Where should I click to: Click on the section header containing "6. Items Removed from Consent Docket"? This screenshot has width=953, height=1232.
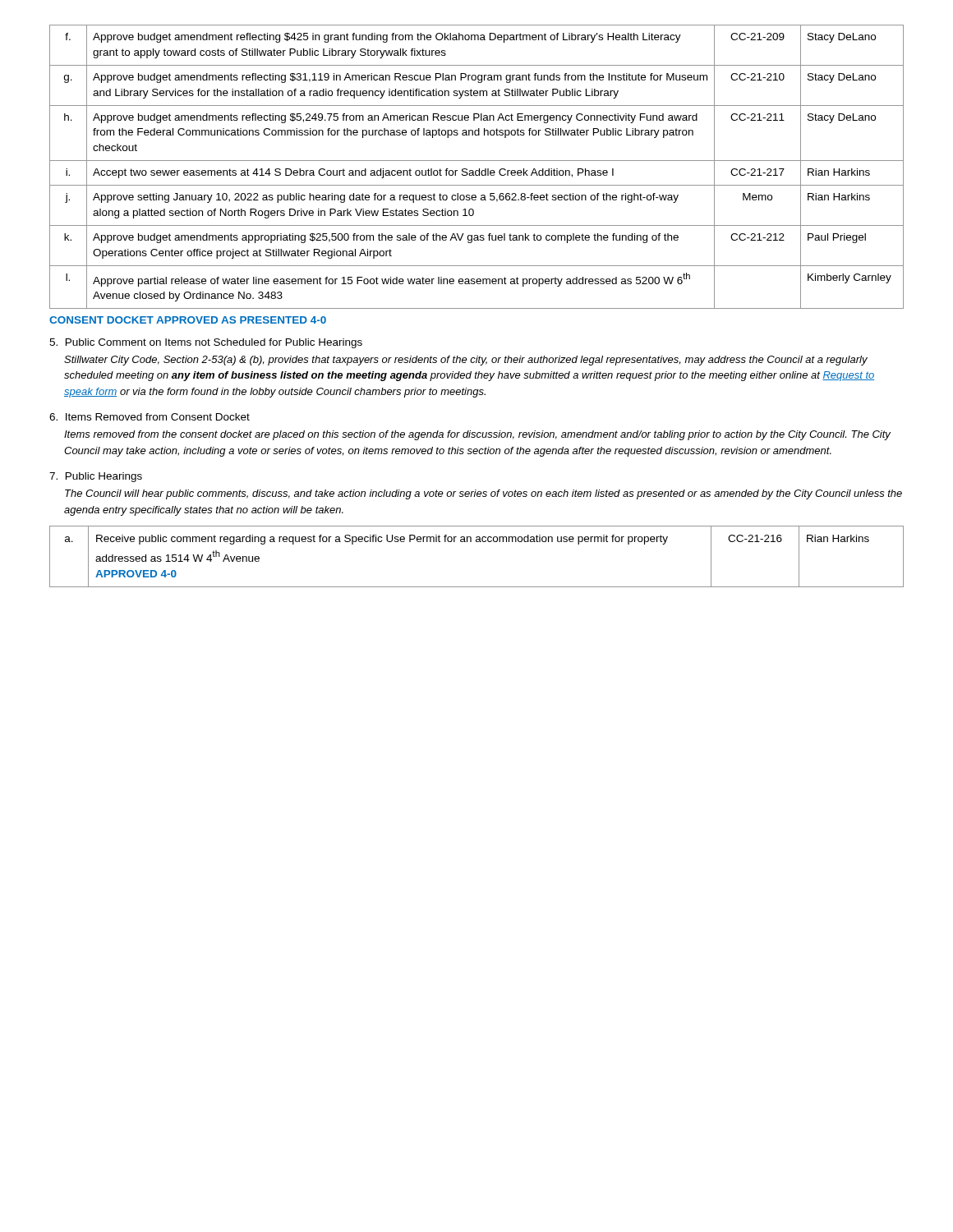tap(149, 417)
